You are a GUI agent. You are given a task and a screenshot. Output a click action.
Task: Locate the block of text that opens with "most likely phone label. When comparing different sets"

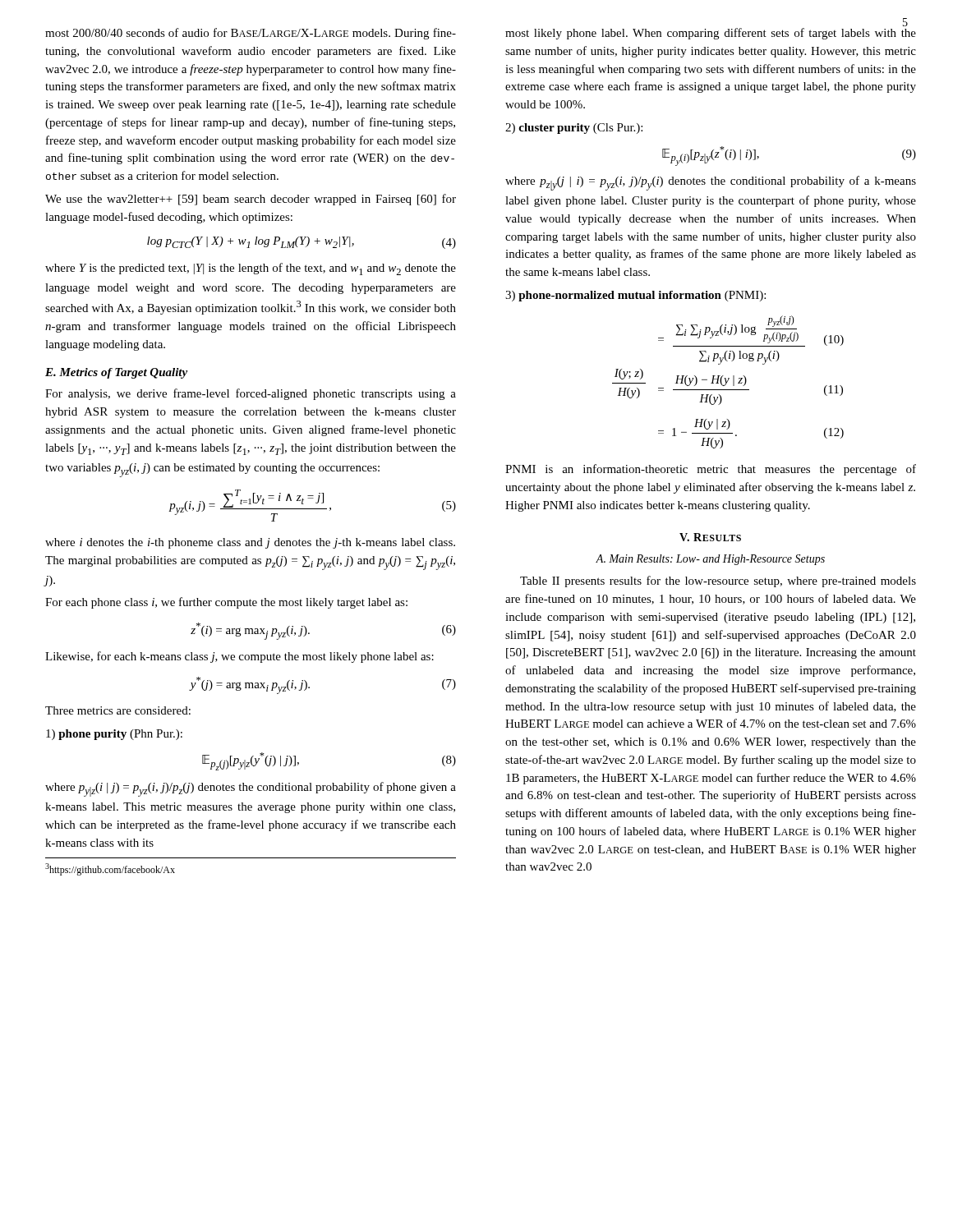711,69
